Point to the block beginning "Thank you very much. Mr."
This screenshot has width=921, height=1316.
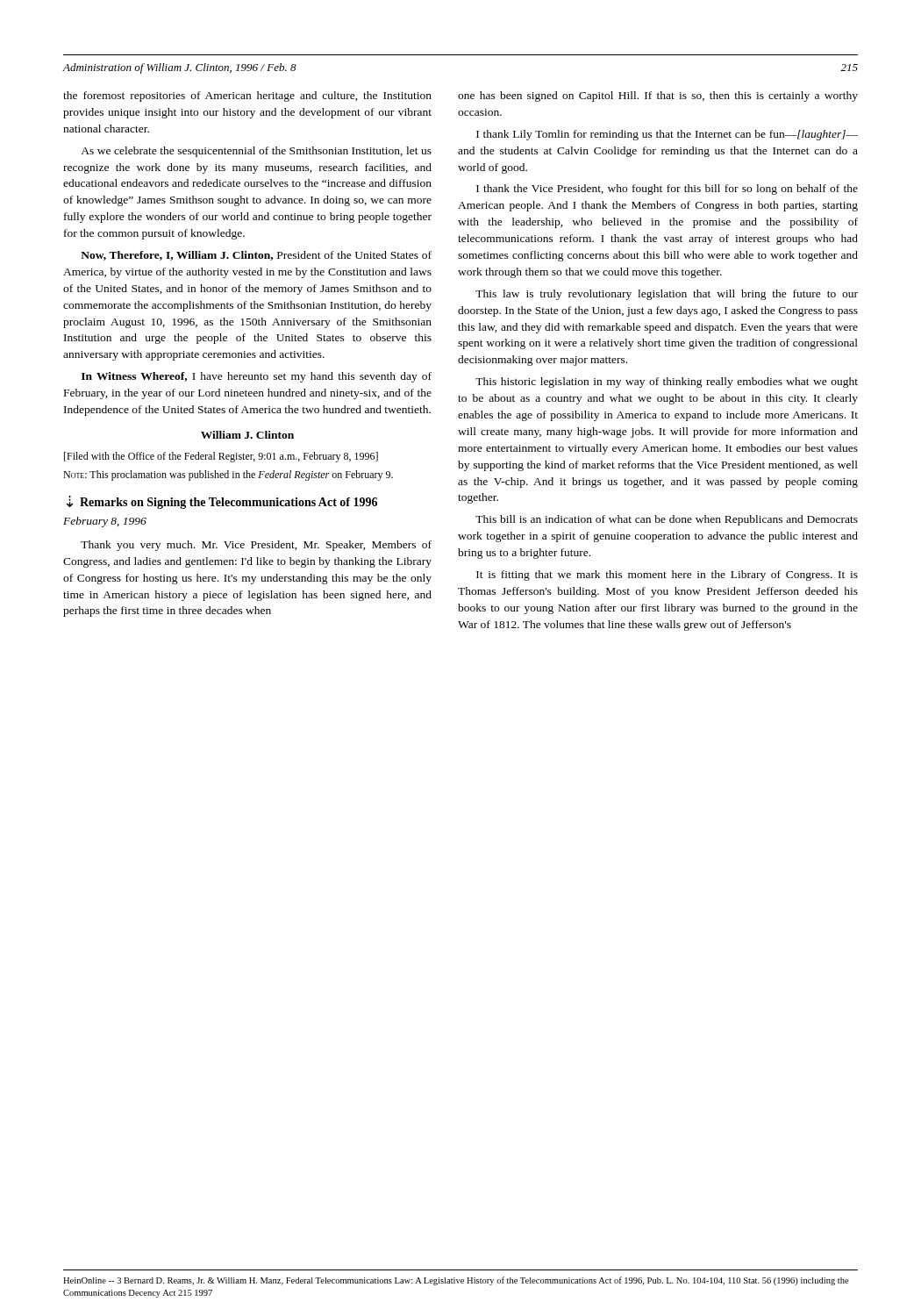(247, 578)
